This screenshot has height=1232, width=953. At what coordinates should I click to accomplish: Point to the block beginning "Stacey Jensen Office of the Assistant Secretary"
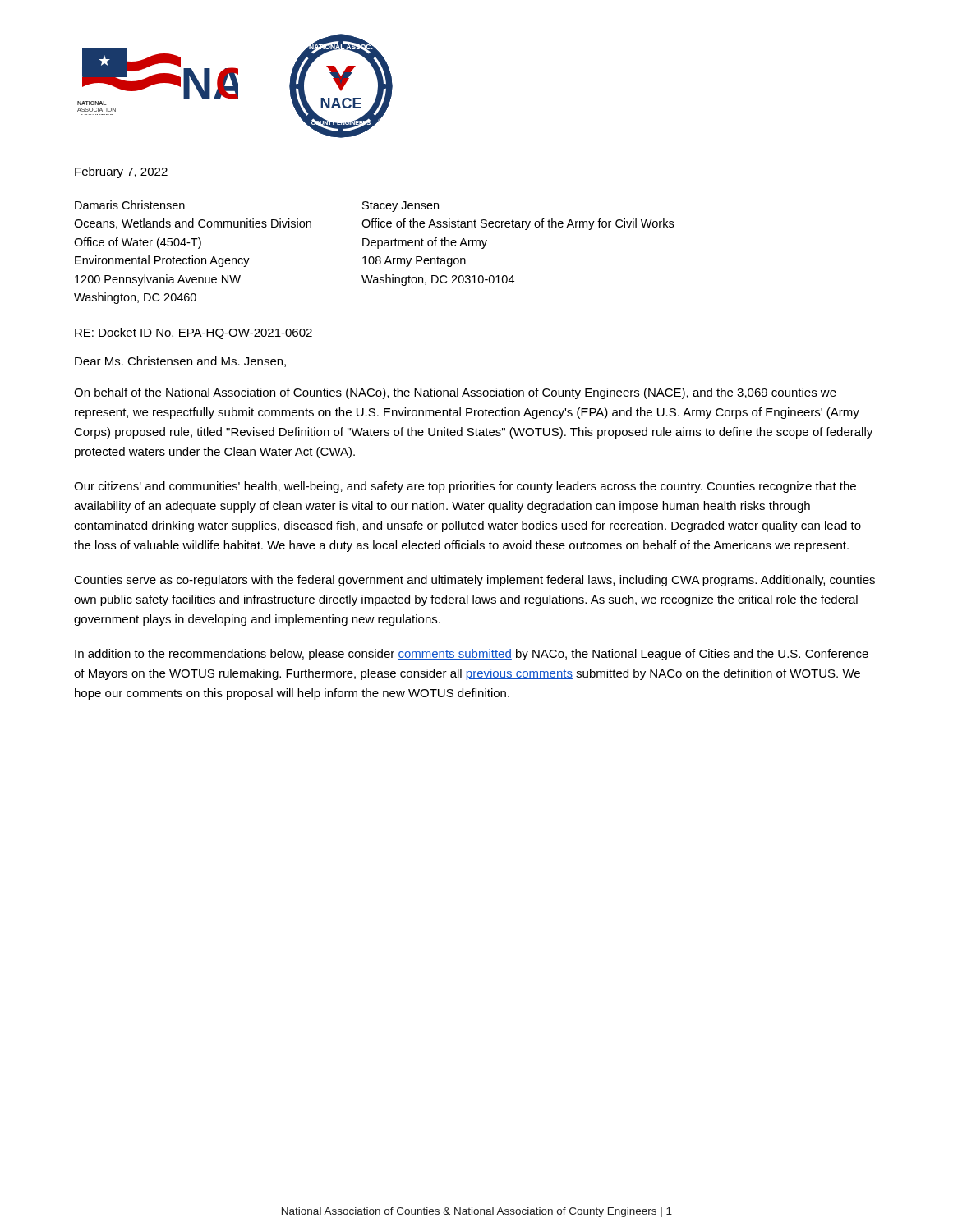pos(401,207)
